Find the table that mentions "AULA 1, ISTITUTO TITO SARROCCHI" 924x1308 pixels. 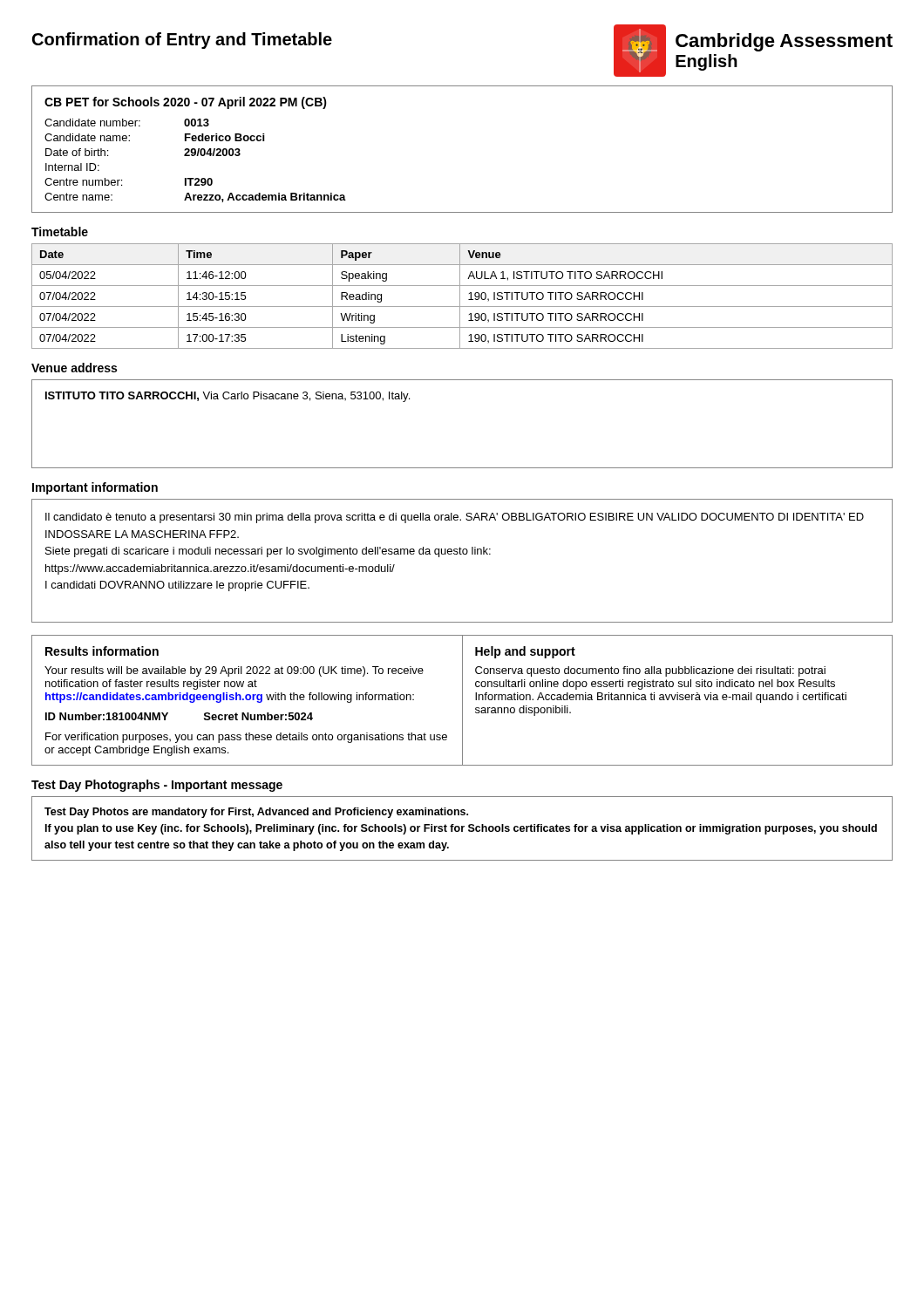click(x=462, y=296)
